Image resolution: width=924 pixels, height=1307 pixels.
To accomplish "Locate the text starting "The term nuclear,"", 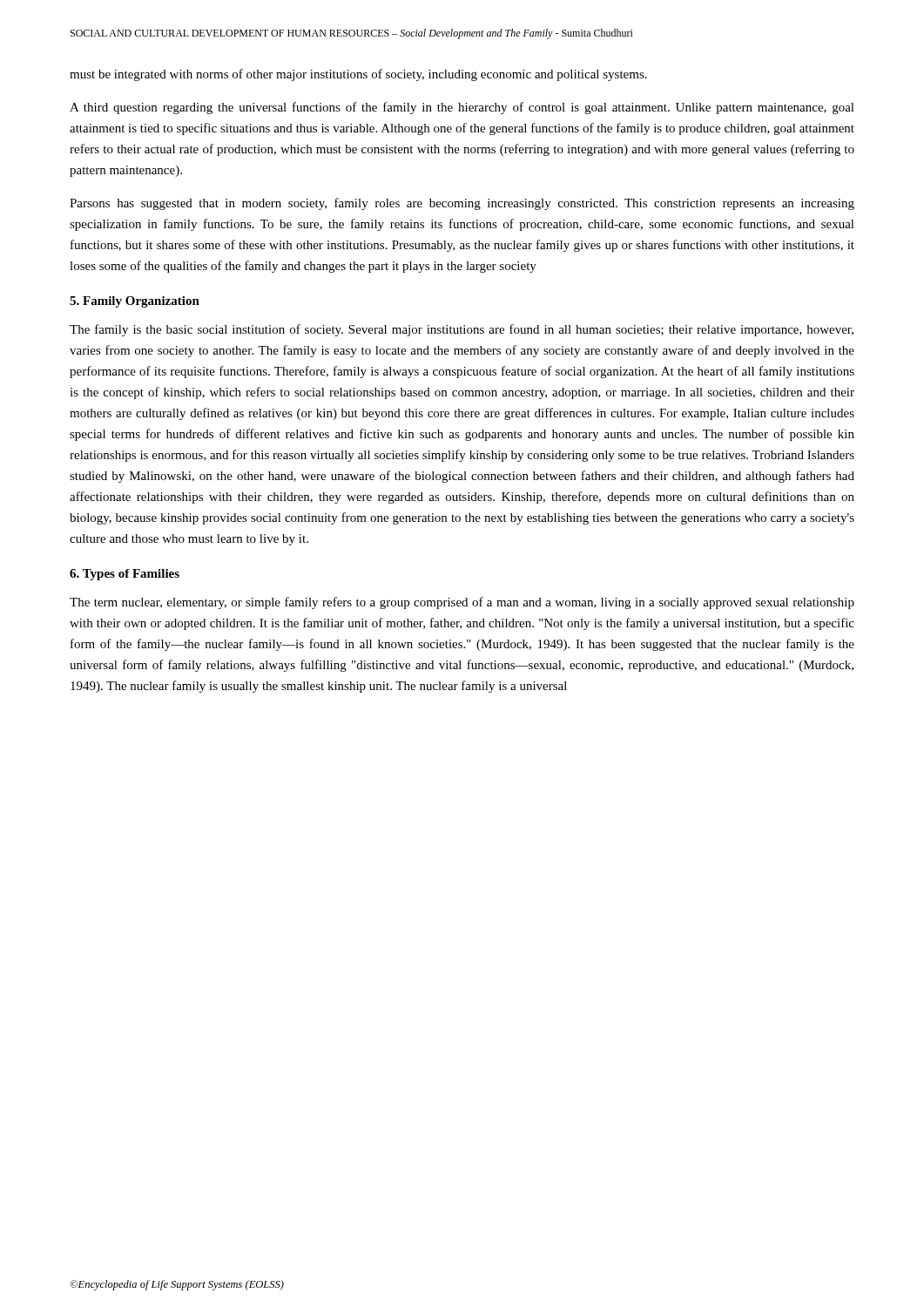I will pos(462,644).
